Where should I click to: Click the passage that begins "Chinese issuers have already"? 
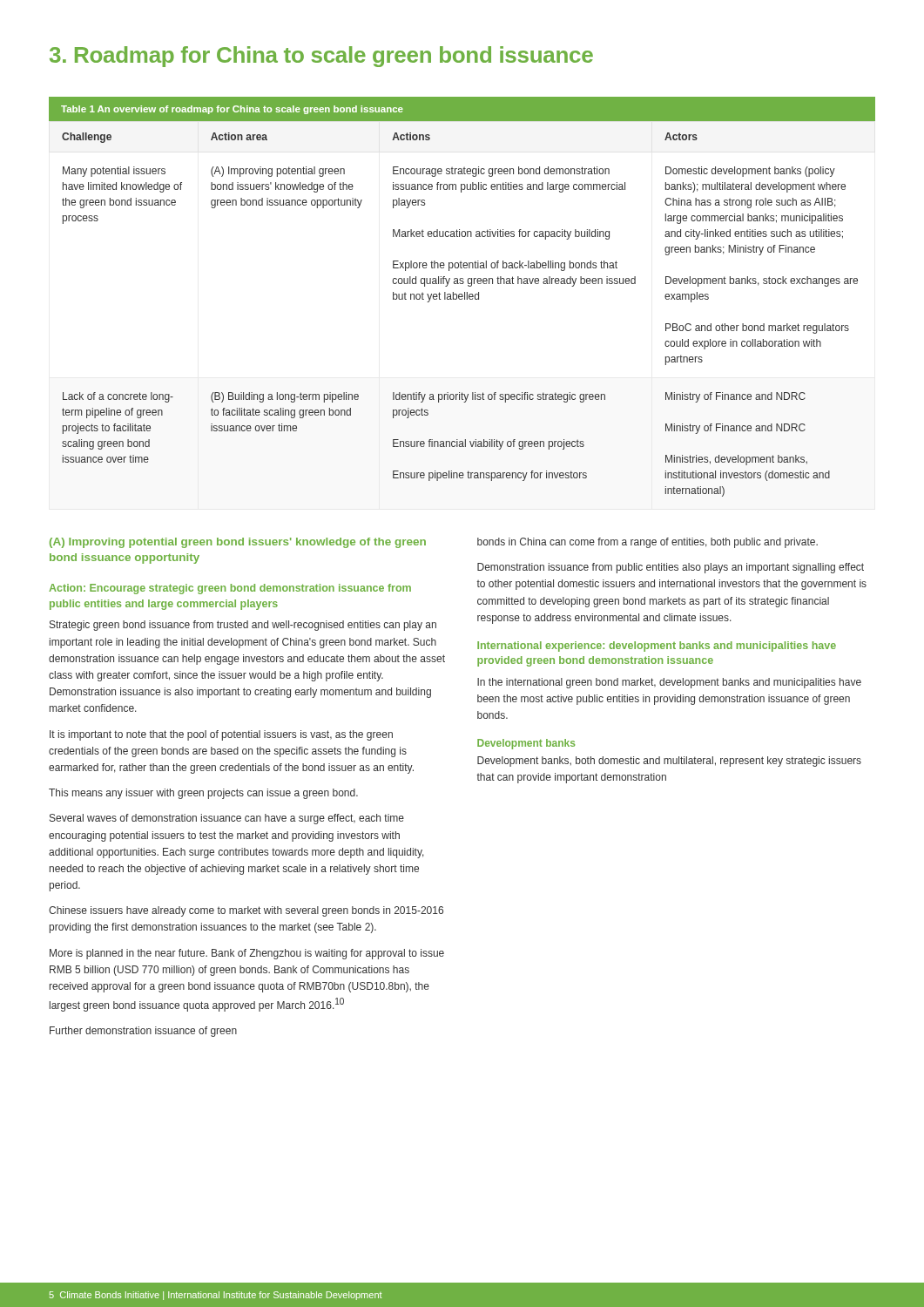247,920
